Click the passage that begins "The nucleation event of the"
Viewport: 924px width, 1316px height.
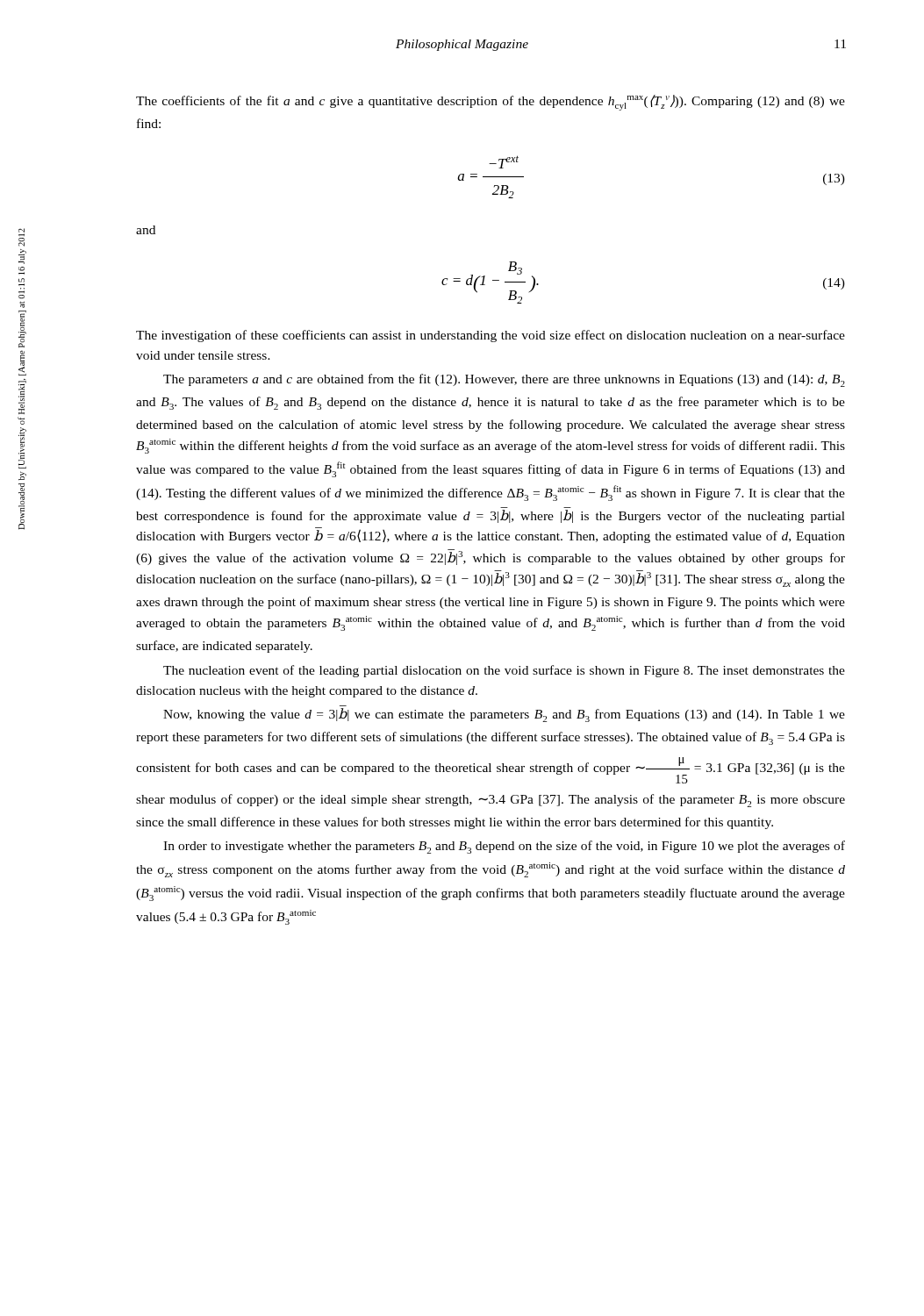(x=491, y=680)
